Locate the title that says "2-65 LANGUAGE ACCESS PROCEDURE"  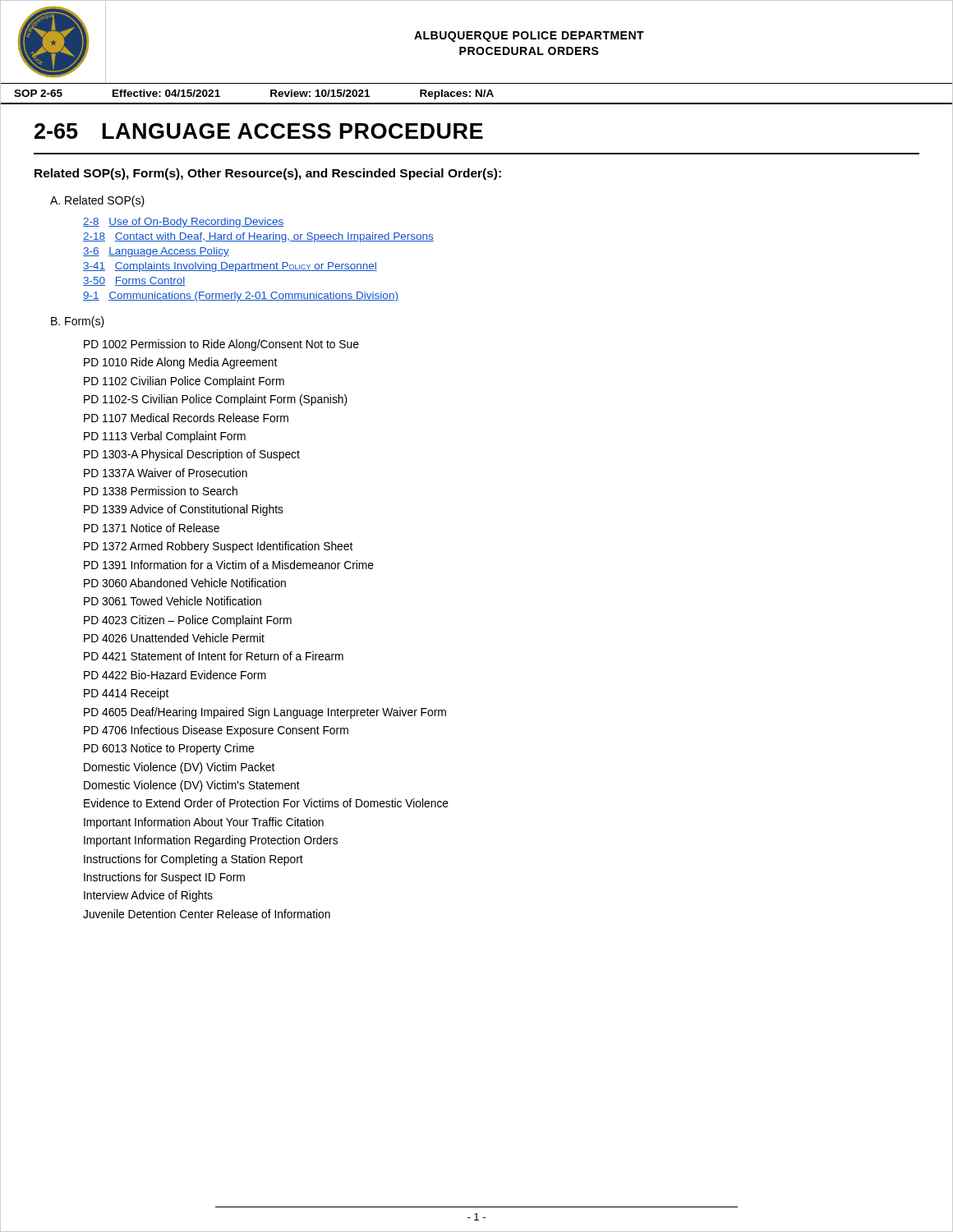[259, 132]
